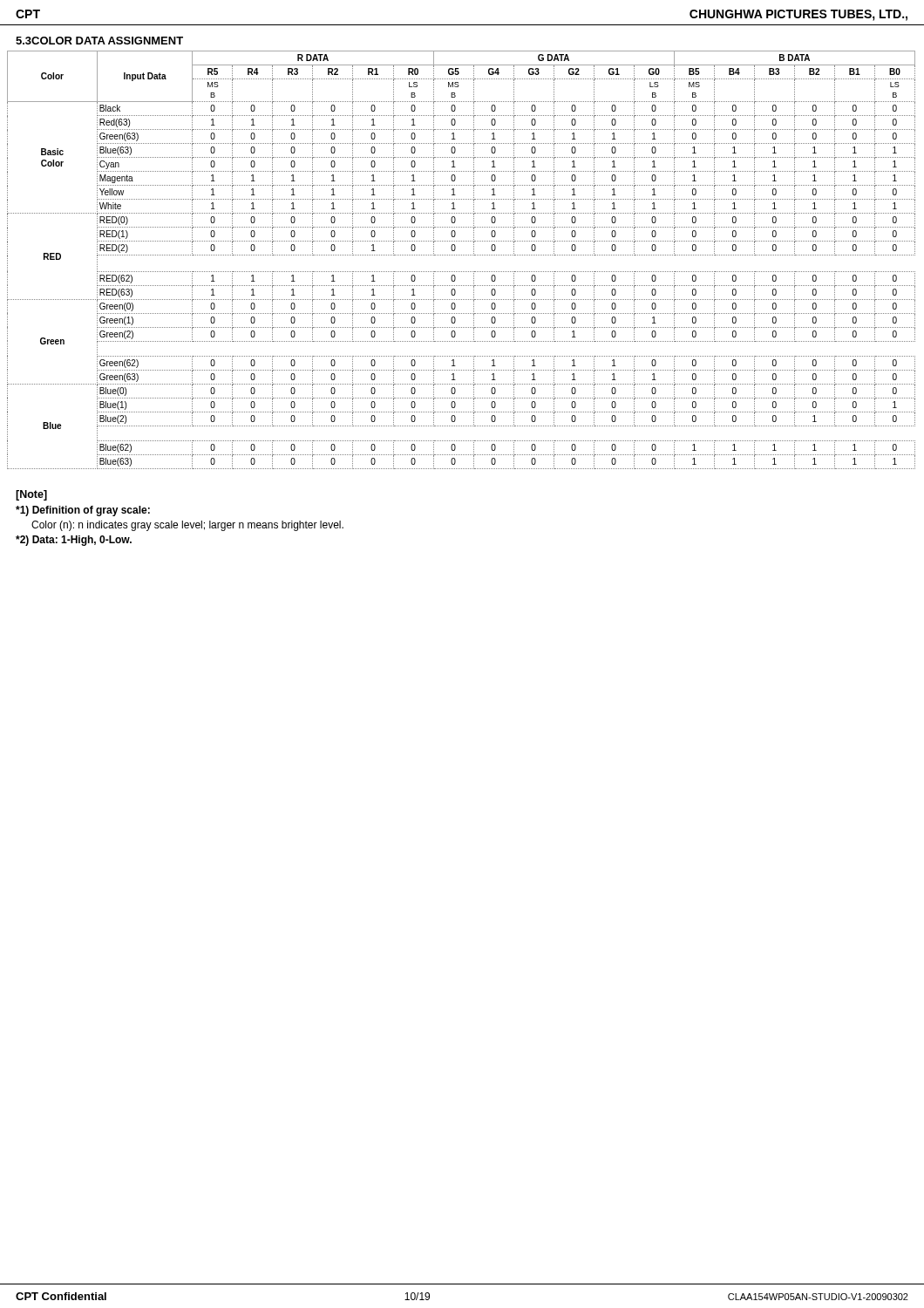This screenshot has height=1308, width=924.
Task: Point to "5.3COLOR DATA ASSIGNMENT"
Action: (x=99, y=41)
